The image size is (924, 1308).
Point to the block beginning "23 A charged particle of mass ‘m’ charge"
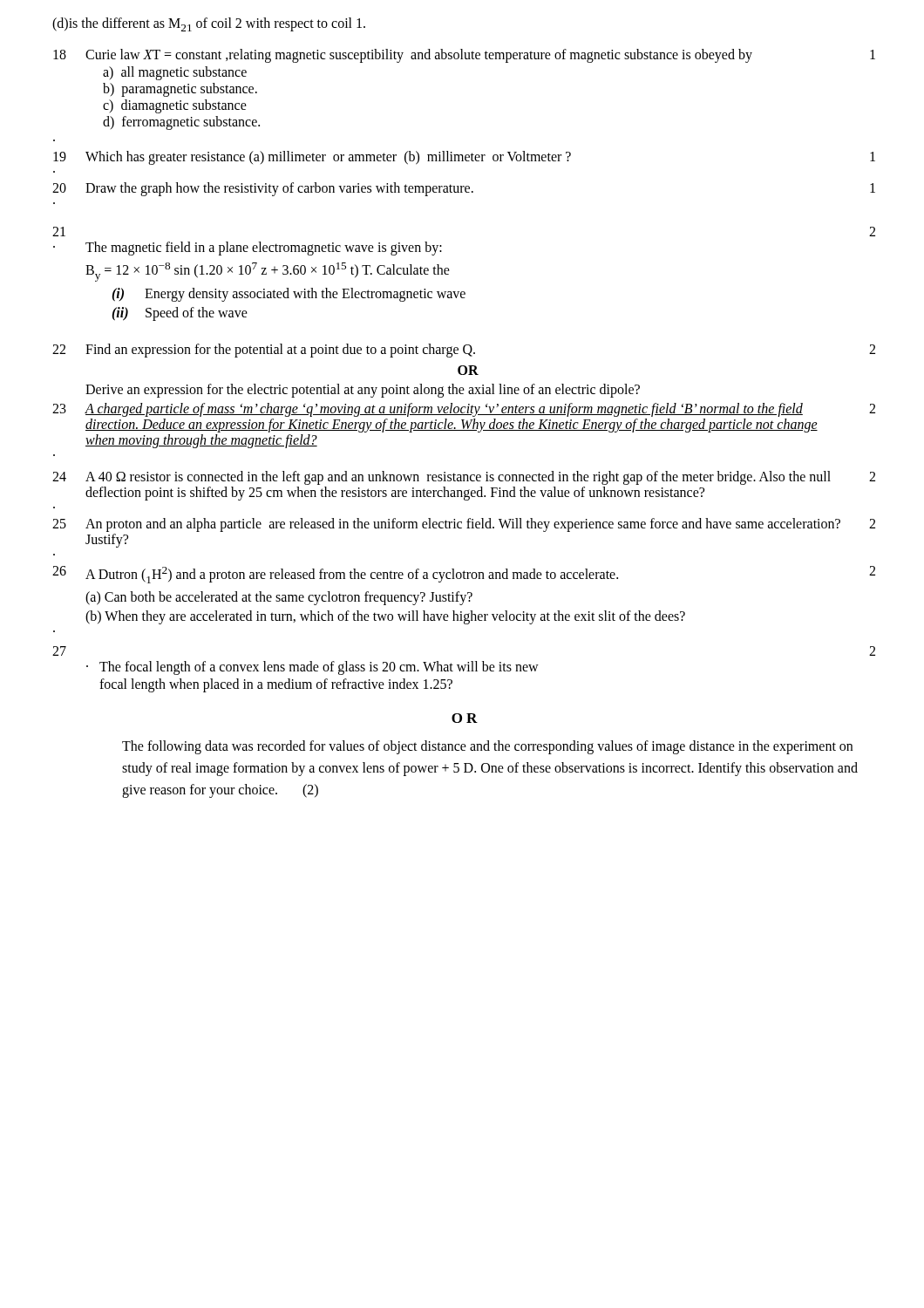pos(464,424)
